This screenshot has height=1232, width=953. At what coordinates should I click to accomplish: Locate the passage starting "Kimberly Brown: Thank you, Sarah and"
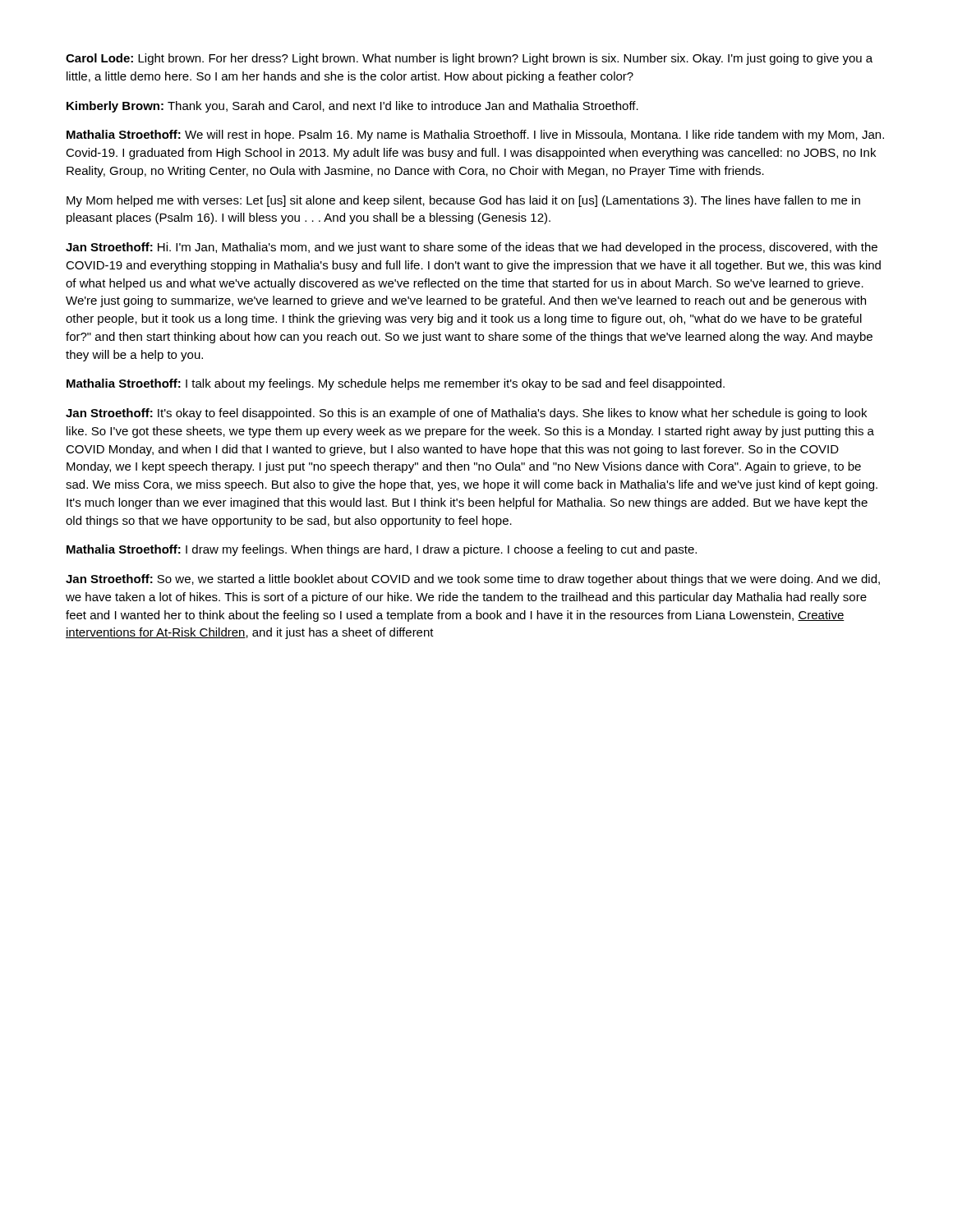pyautogui.click(x=352, y=105)
